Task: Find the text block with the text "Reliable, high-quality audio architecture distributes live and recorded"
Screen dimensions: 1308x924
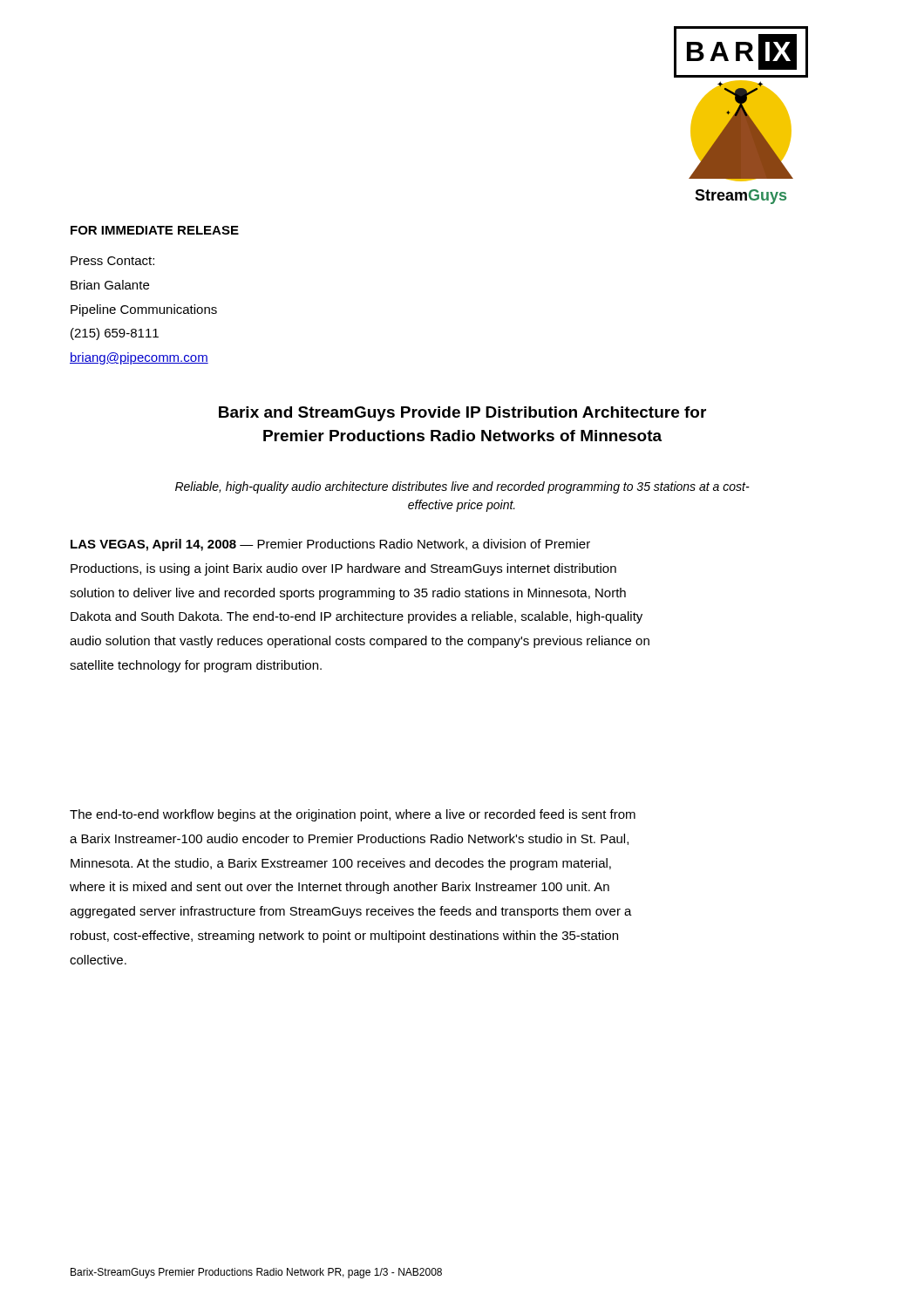Action: coord(462,496)
